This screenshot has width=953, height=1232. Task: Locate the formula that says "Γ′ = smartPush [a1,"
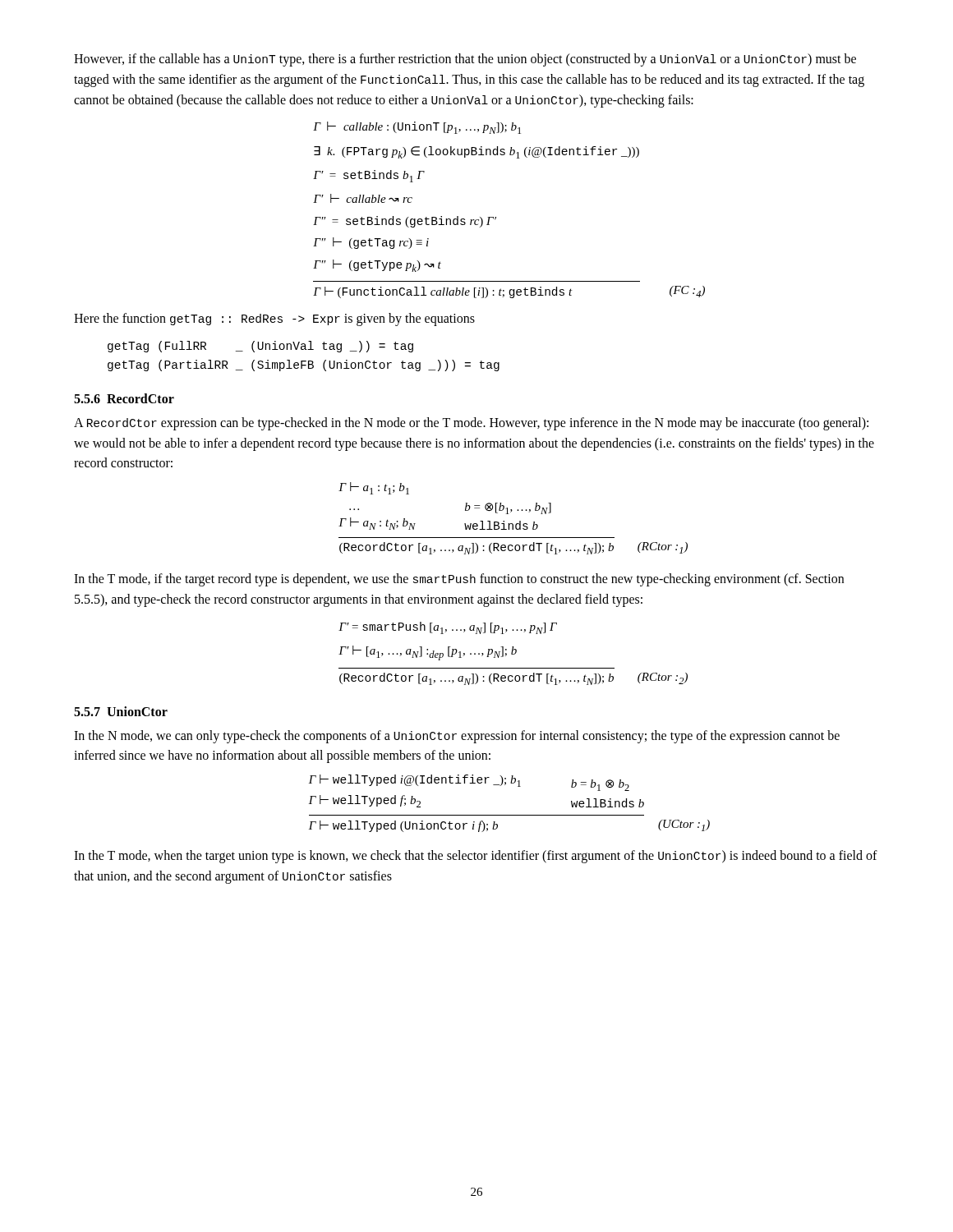click(513, 652)
